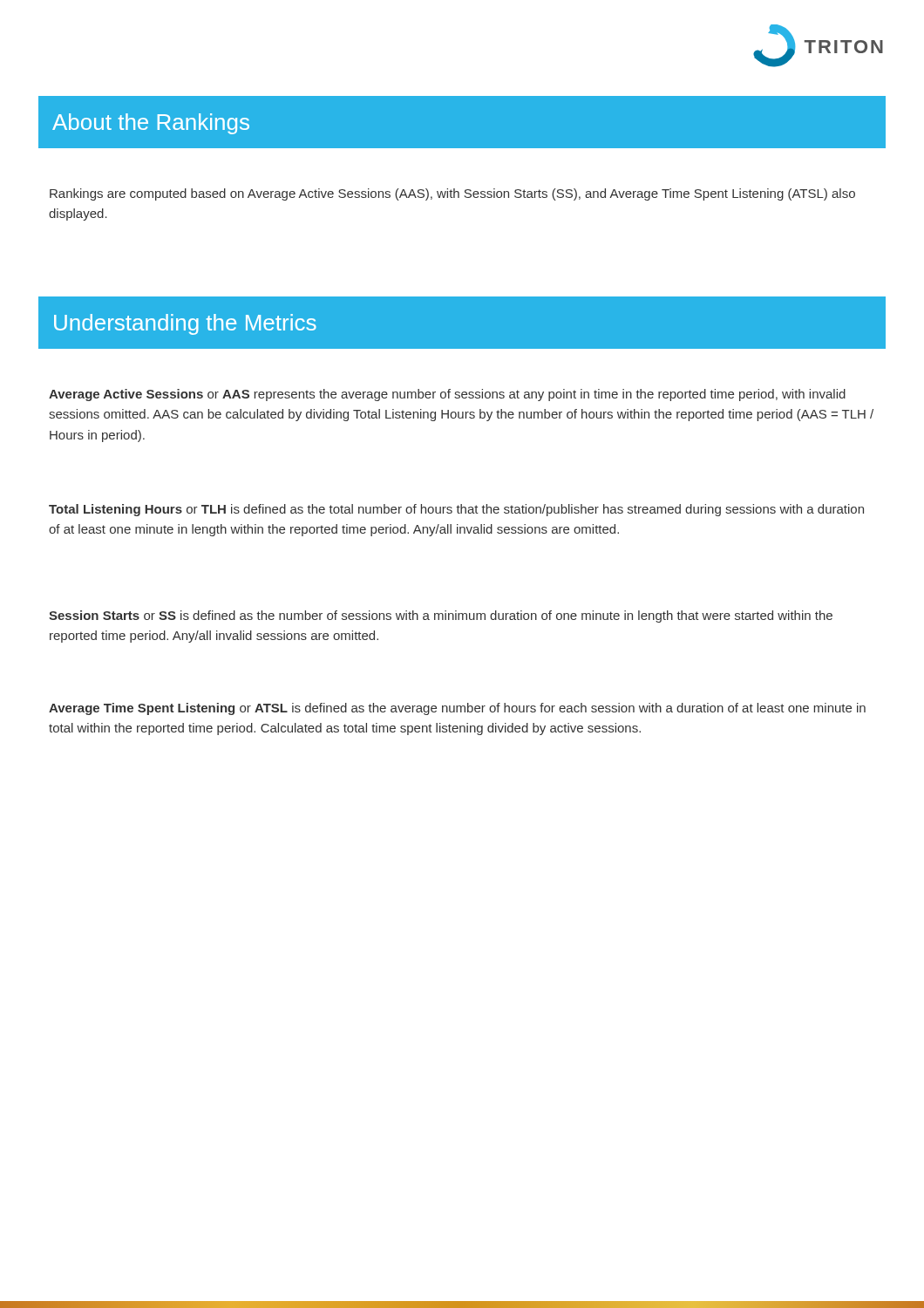
Task: Locate the element starting "Understanding the Metrics"
Action: coord(185,323)
